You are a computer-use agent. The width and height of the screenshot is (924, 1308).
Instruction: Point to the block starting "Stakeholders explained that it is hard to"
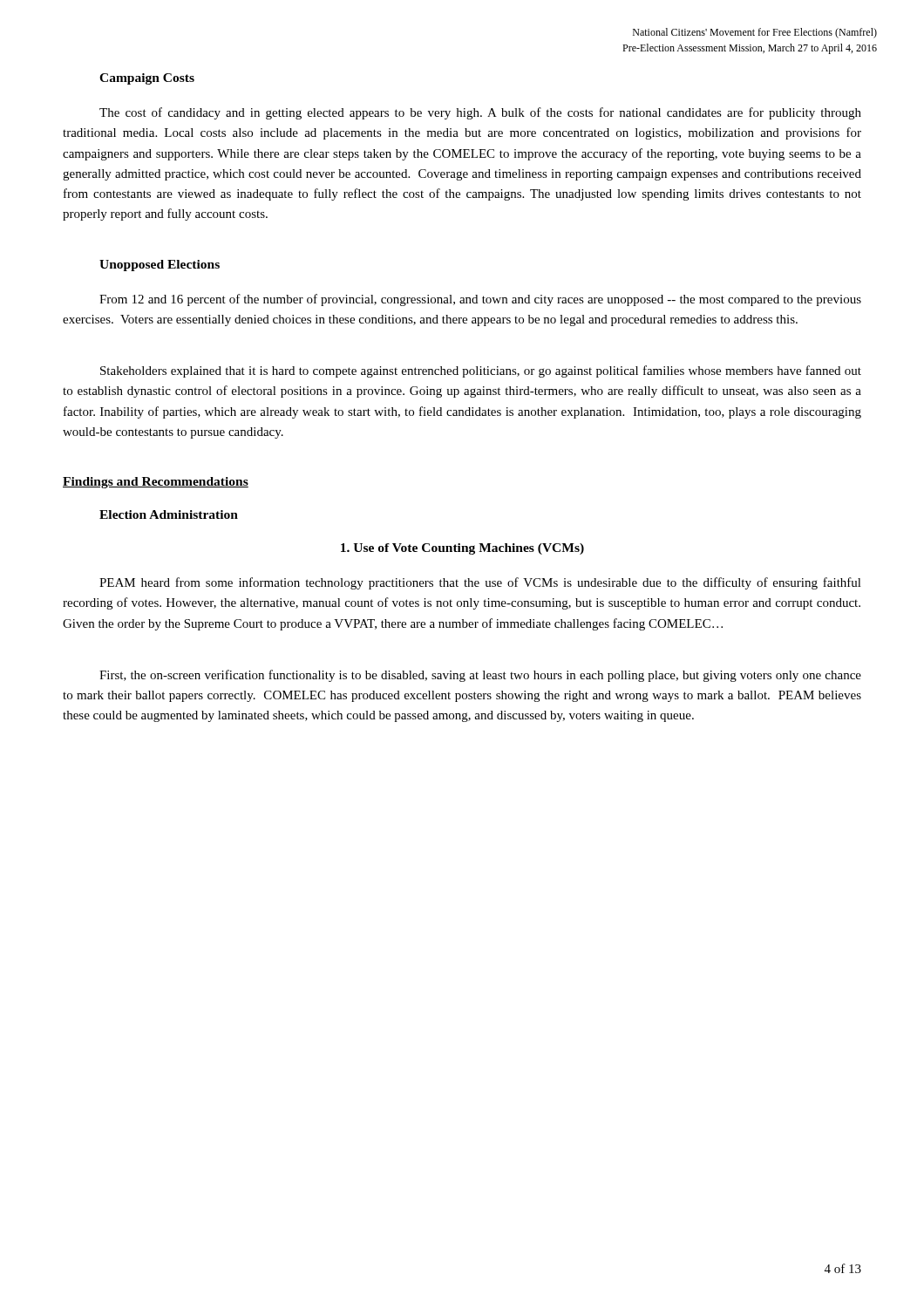pos(462,401)
